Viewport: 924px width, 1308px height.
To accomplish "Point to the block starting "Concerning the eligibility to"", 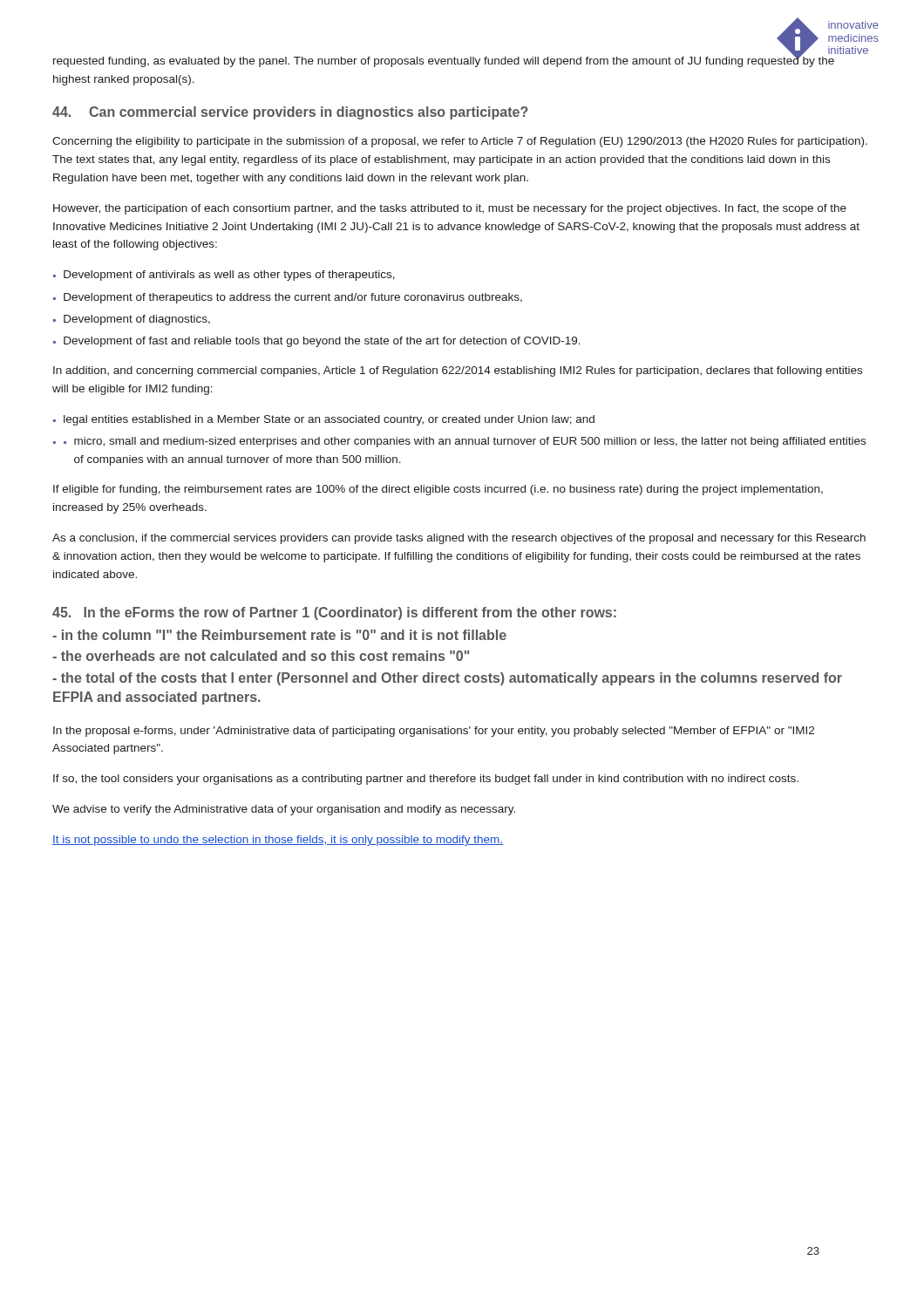I will point(460,159).
